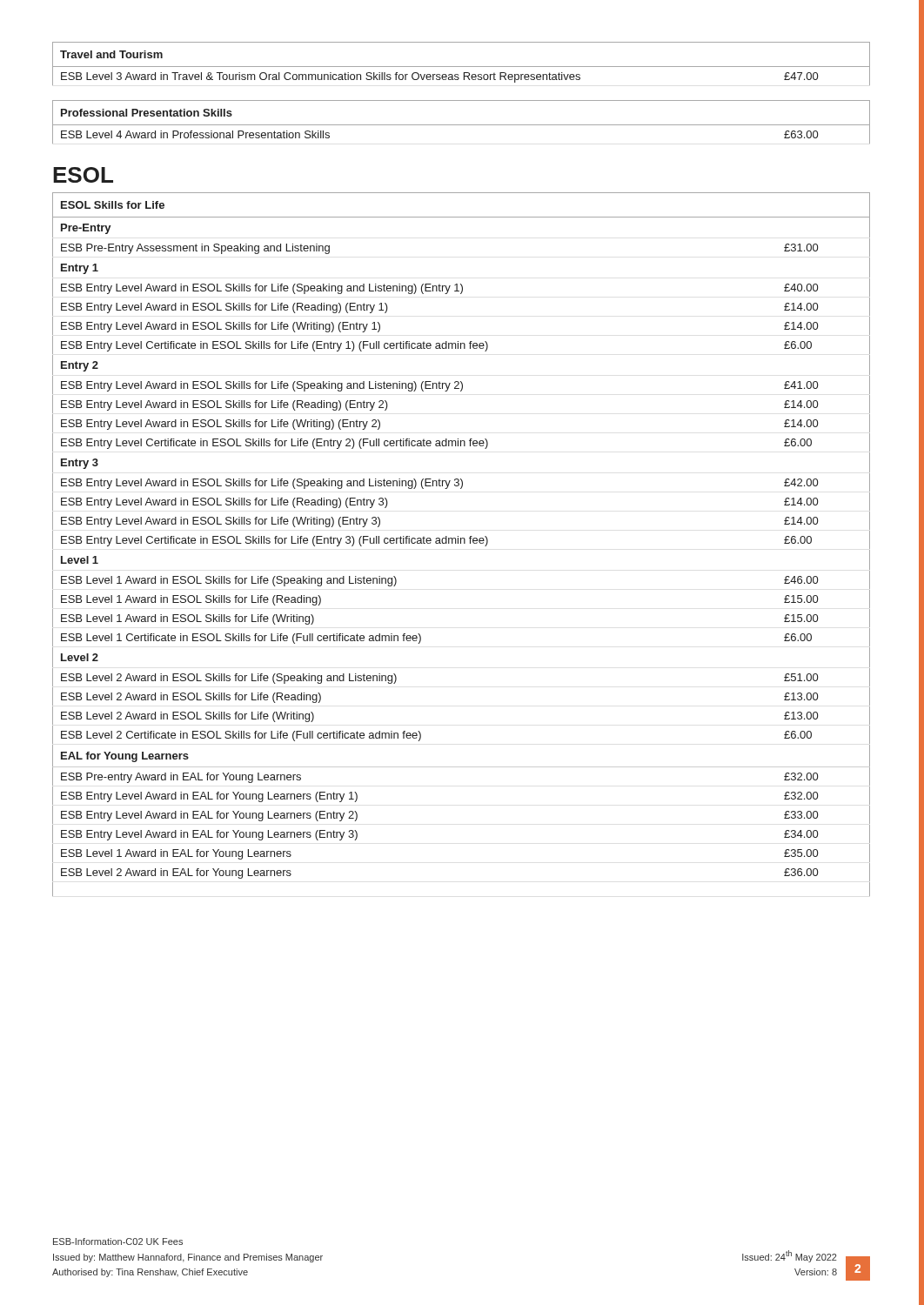This screenshot has height=1305, width=924.
Task: Locate the table with the text "Travel and Tourism"
Action: pos(461,64)
